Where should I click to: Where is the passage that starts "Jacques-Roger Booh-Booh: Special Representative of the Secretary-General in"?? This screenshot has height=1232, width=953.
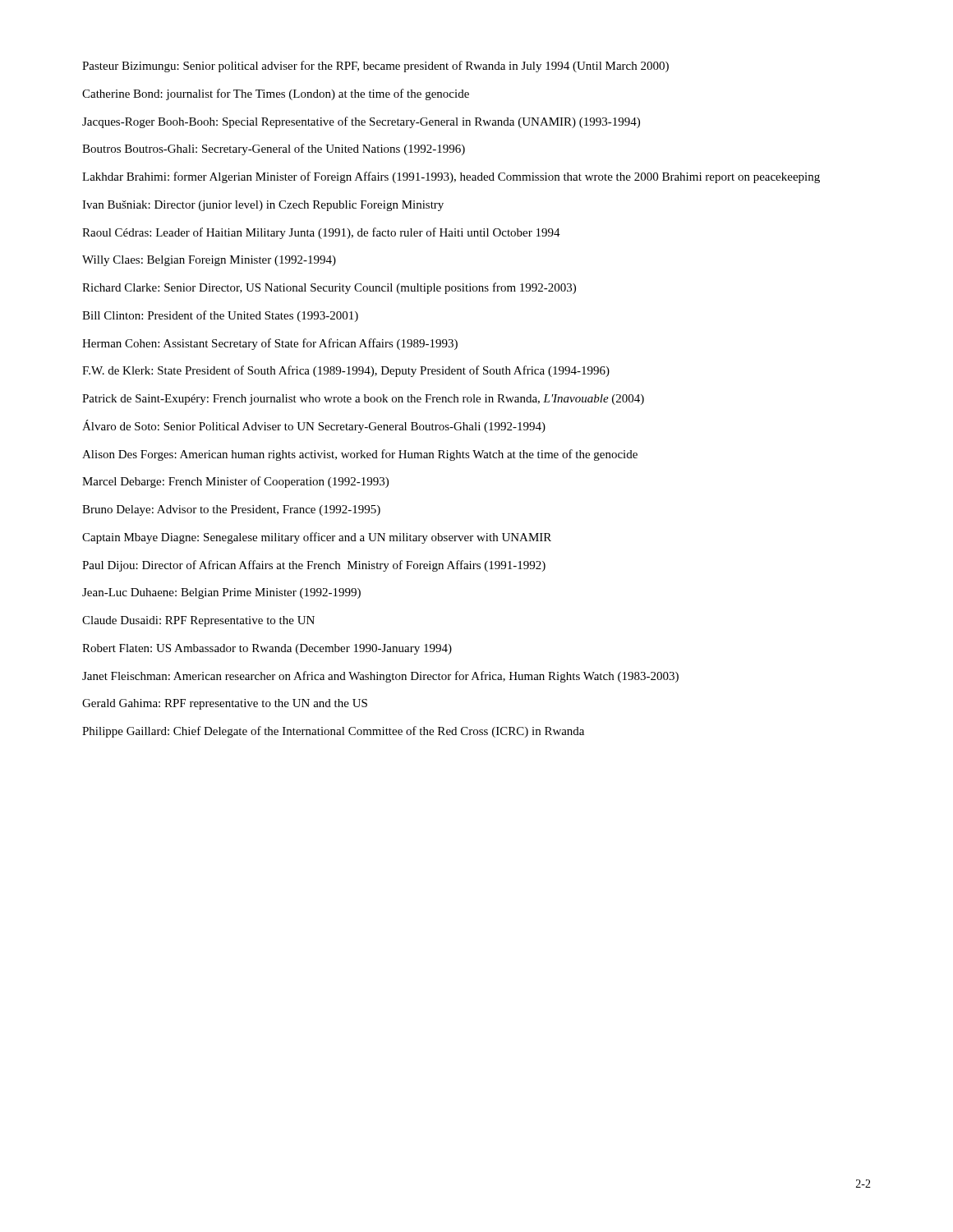pos(361,121)
